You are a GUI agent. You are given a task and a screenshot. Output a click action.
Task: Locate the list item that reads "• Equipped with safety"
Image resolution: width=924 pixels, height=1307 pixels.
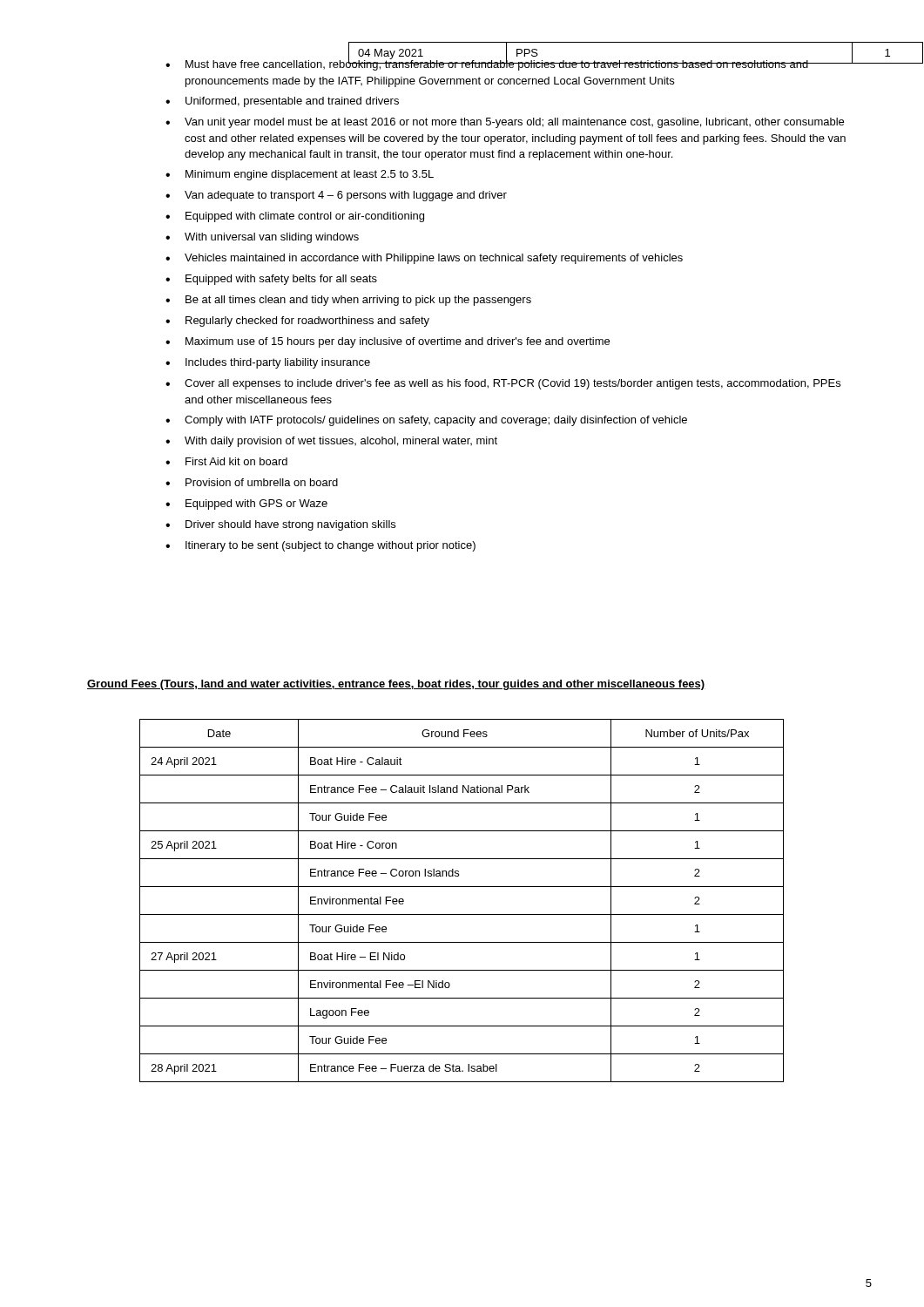pyautogui.click(x=271, y=280)
